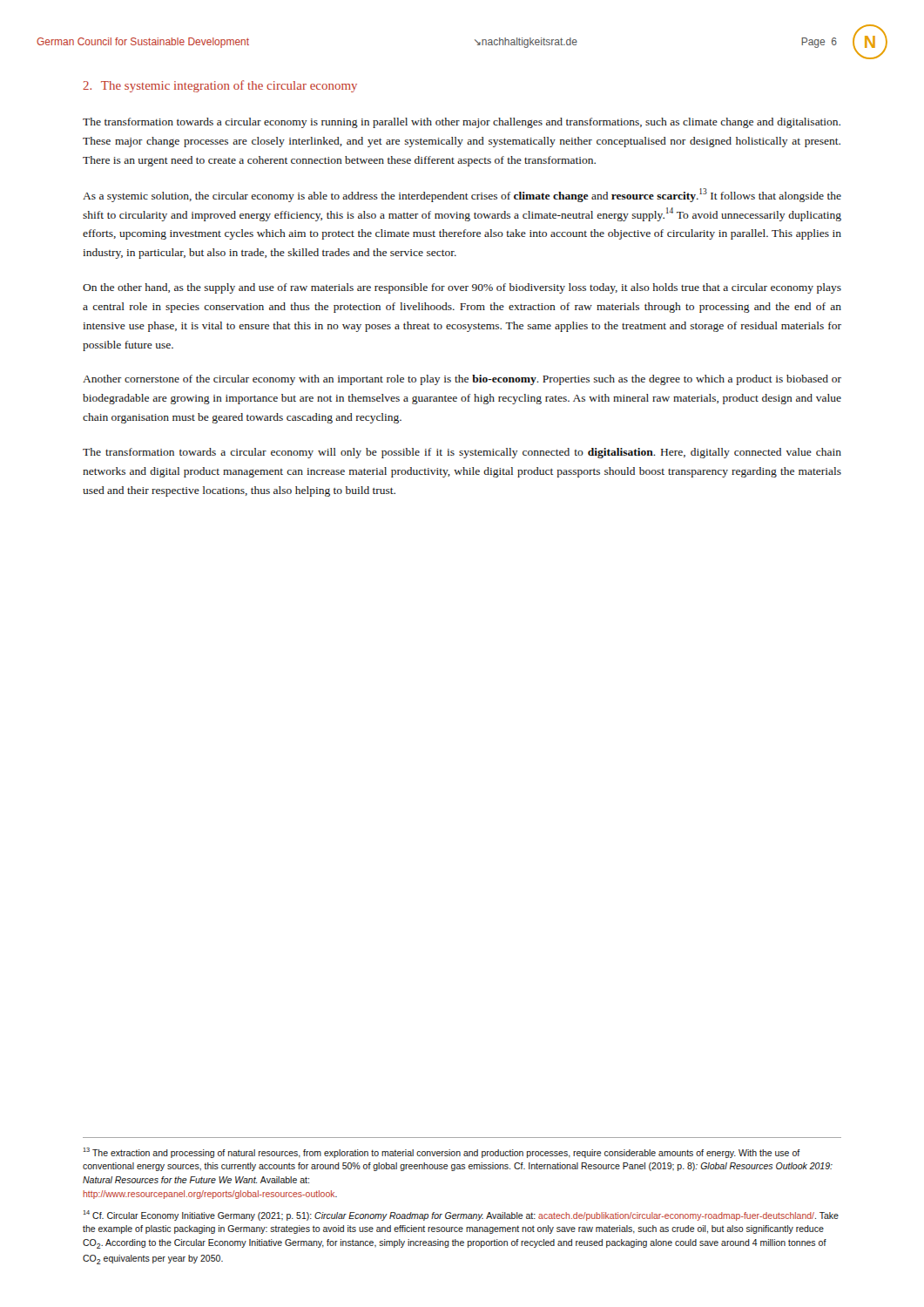Click on the text block starting "The transformation towards a circular economy is running"
Viewport: 924px width, 1307px height.
pyautogui.click(x=462, y=141)
